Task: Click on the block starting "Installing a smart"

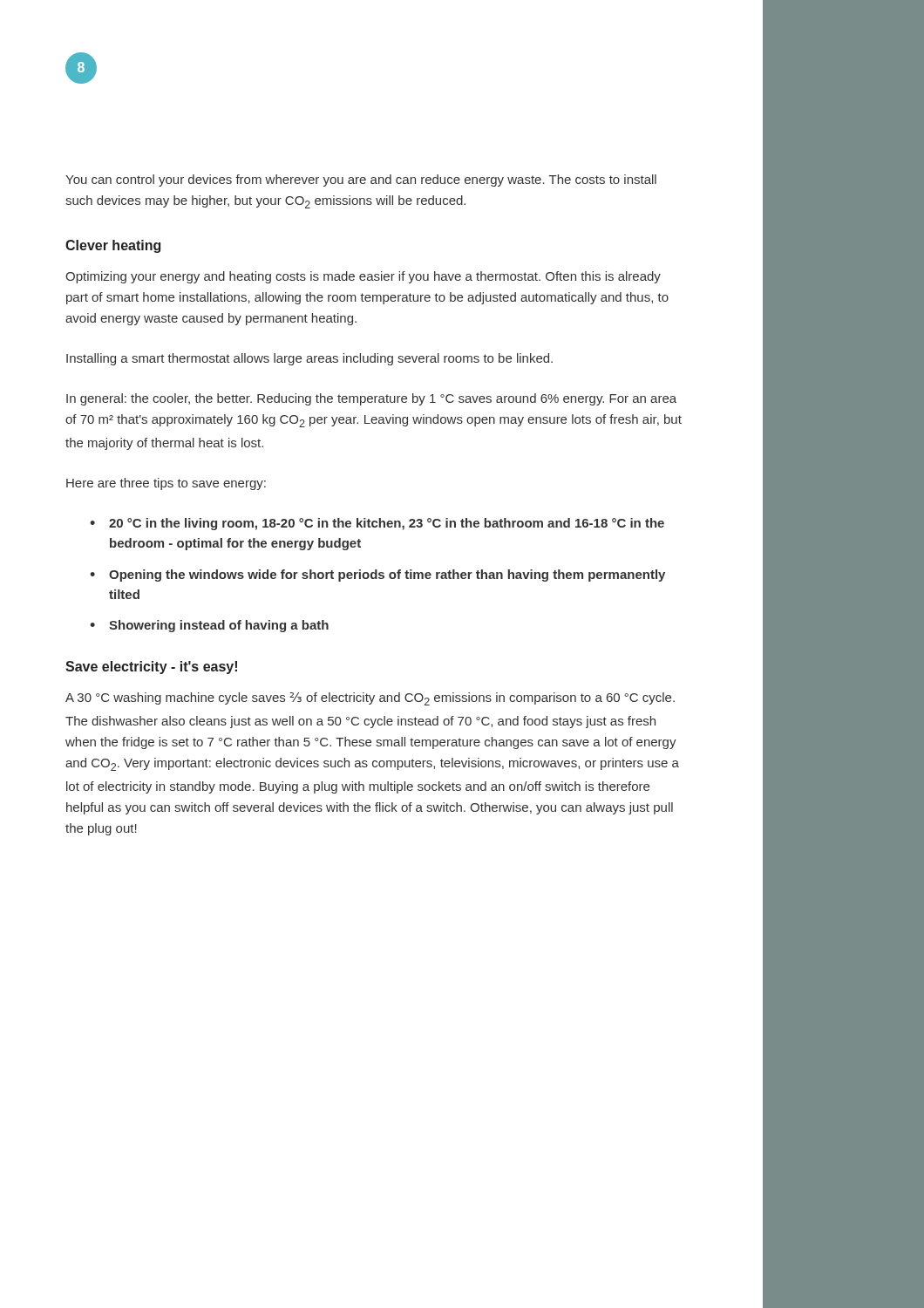Action: point(375,358)
